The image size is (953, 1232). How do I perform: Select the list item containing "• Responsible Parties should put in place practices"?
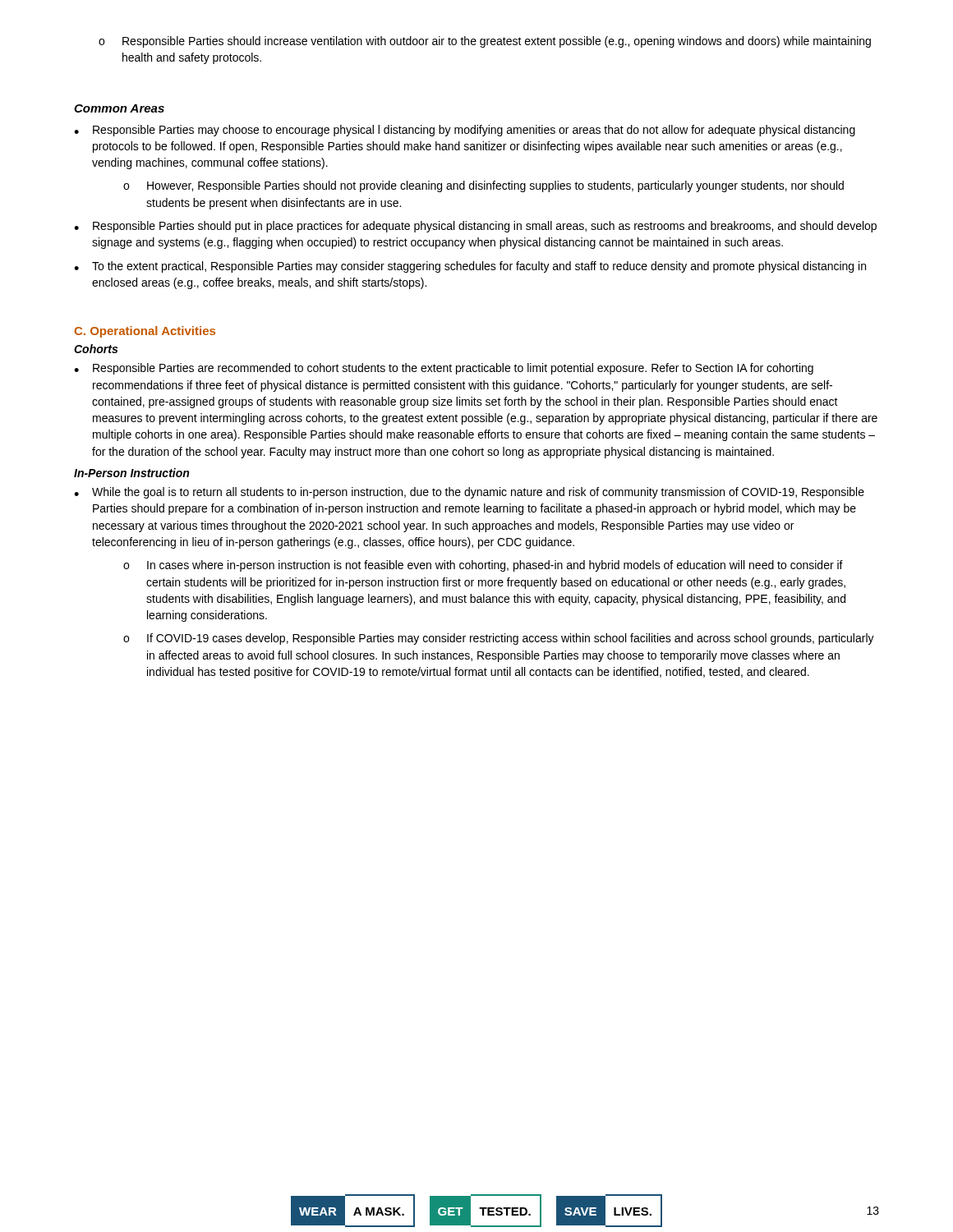(476, 234)
